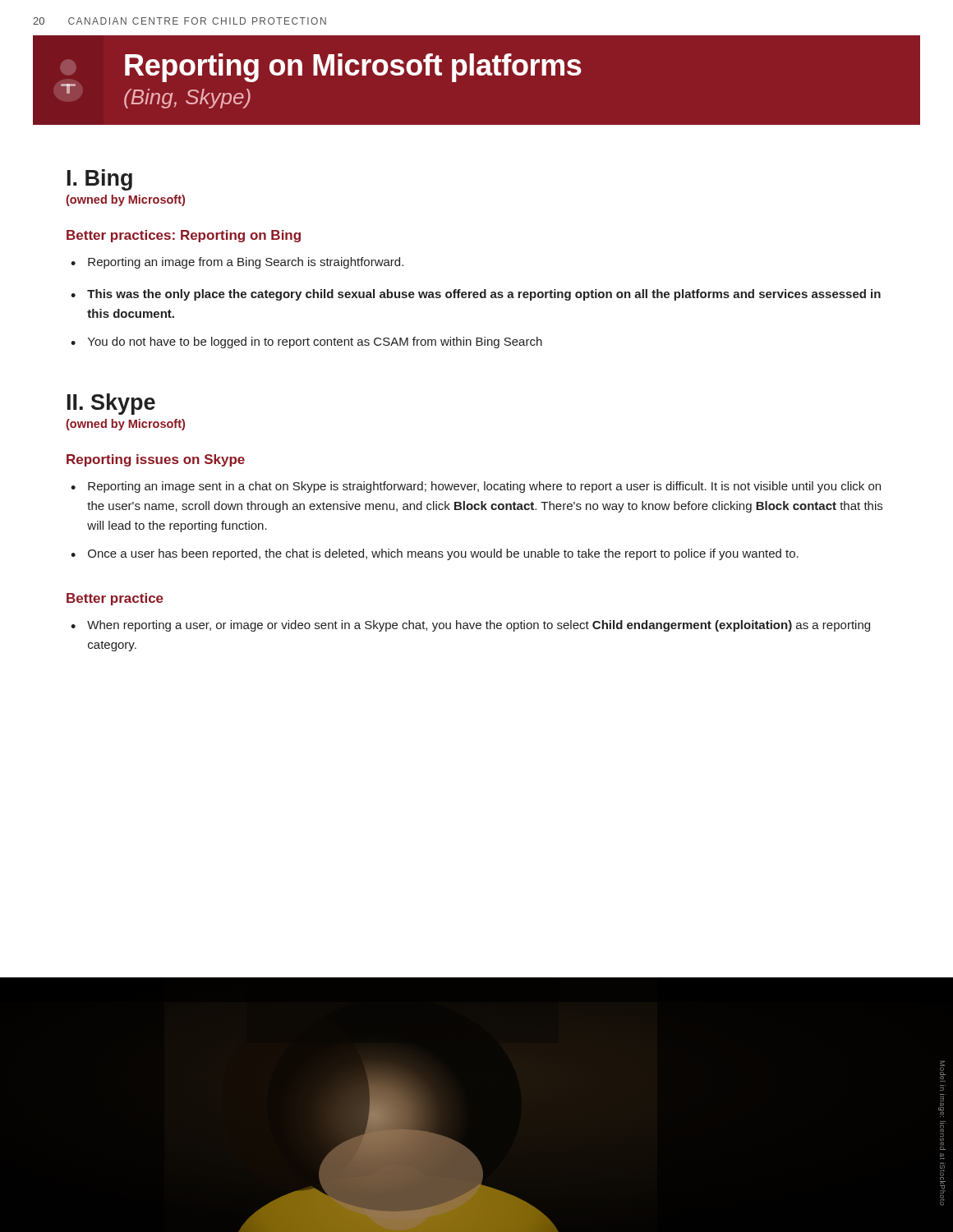Click on the list item with the text "• When reporting a user, or image or"
This screenshot has height=1232, width=953.
click(x=479, y=635)
